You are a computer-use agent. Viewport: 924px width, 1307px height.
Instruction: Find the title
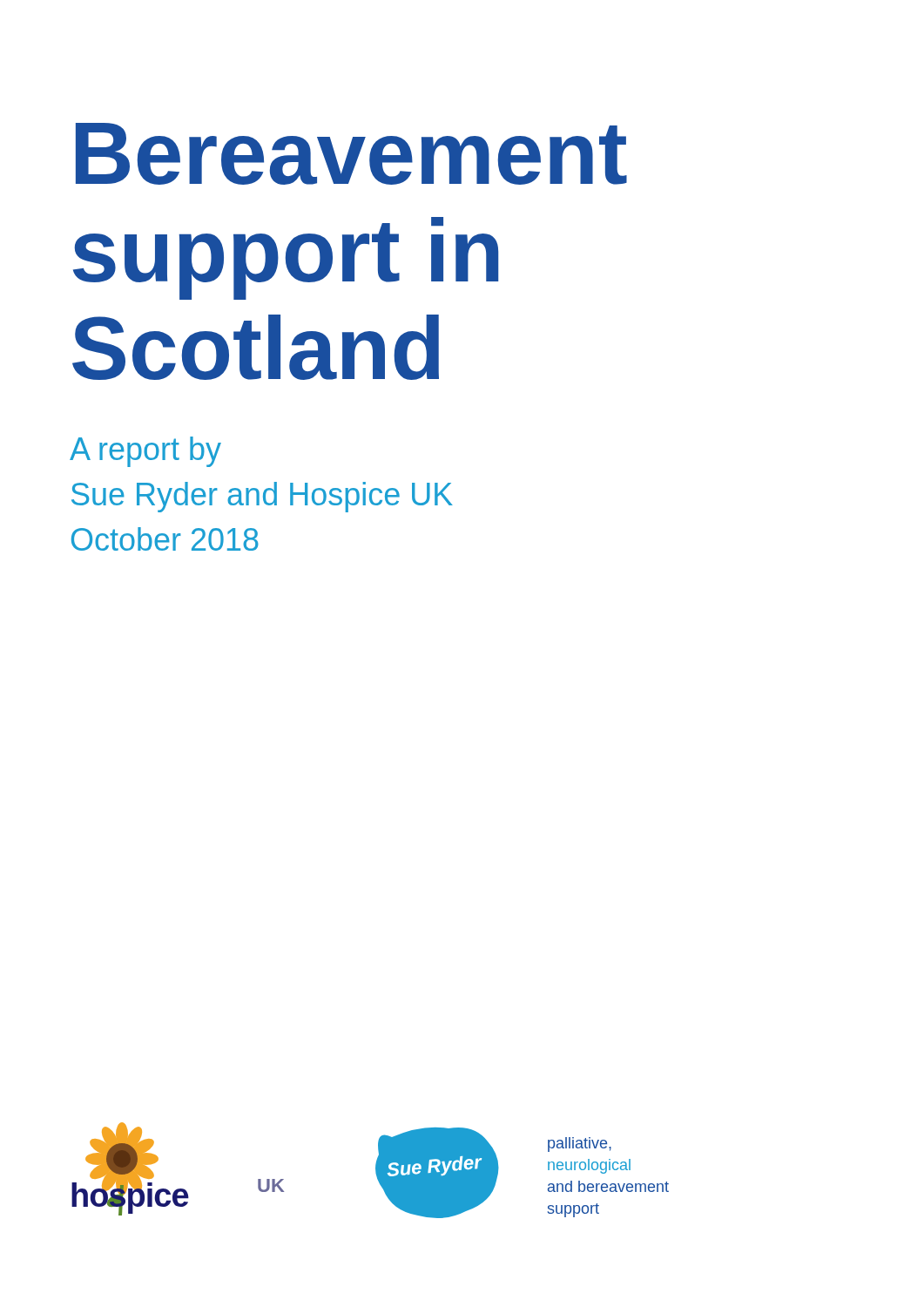pos(444,251)
